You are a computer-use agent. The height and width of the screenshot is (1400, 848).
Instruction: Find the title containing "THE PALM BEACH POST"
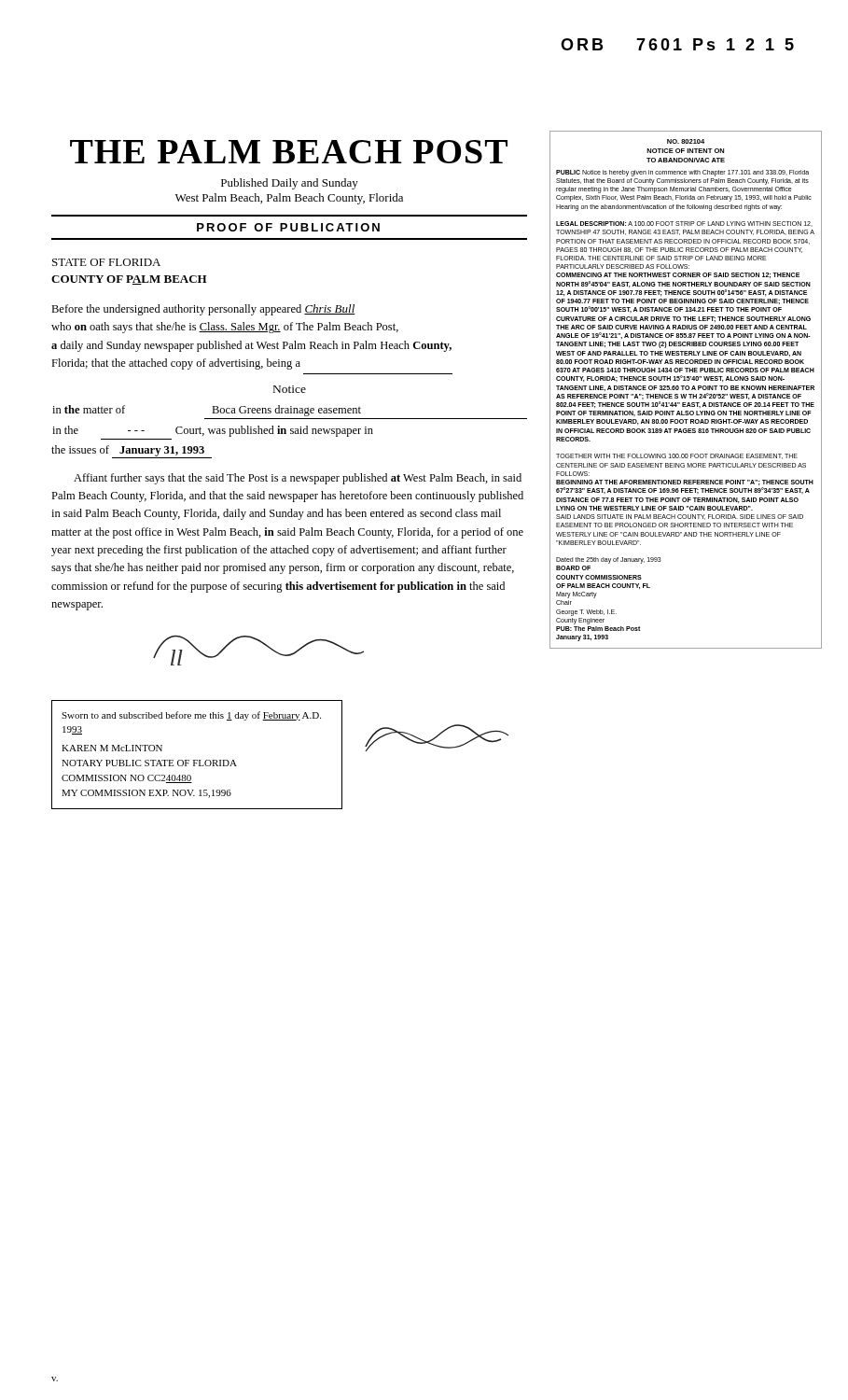(x=289, y=151)
